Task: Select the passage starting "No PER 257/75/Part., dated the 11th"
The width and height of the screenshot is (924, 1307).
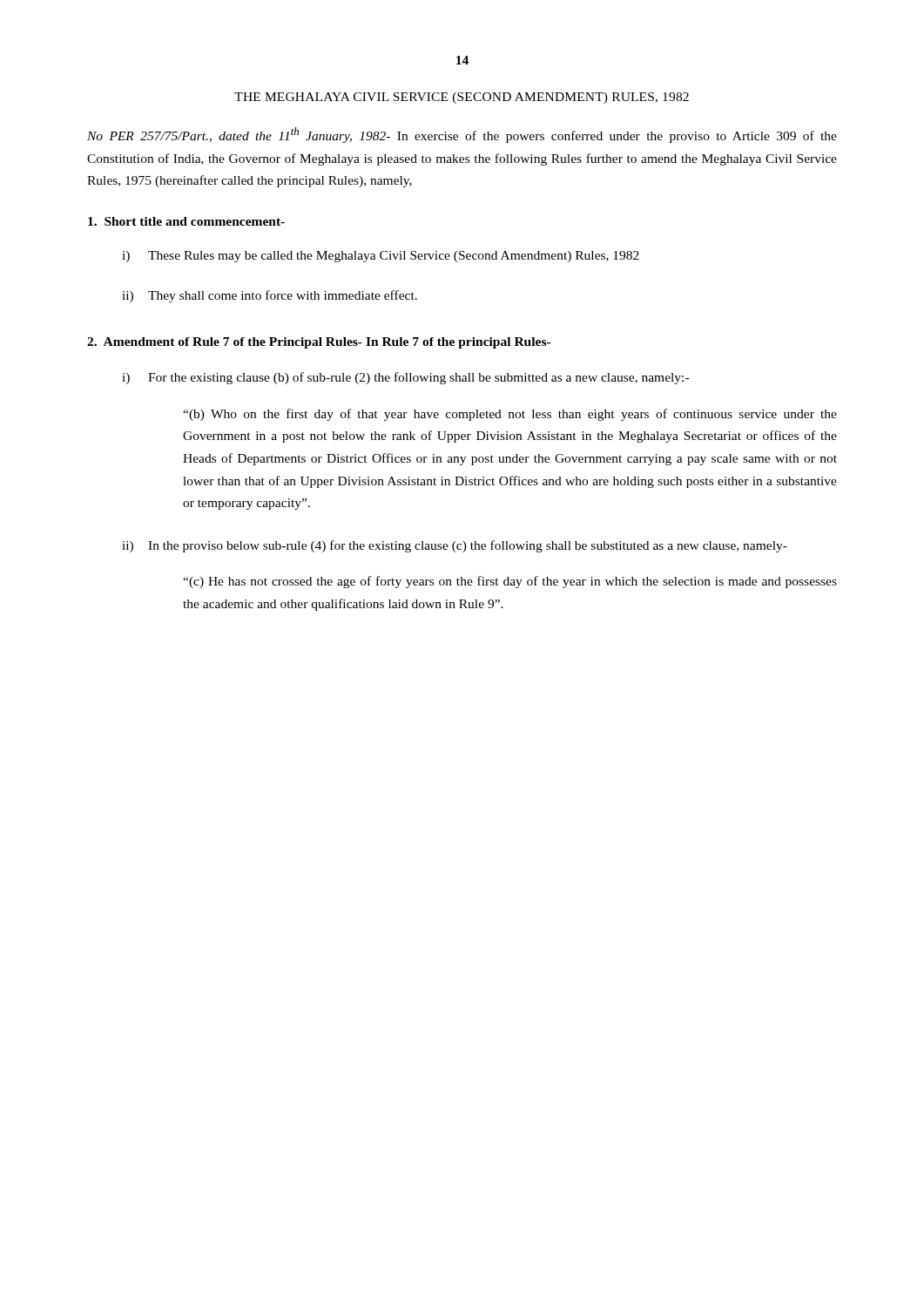Action: tap(462, 156)
